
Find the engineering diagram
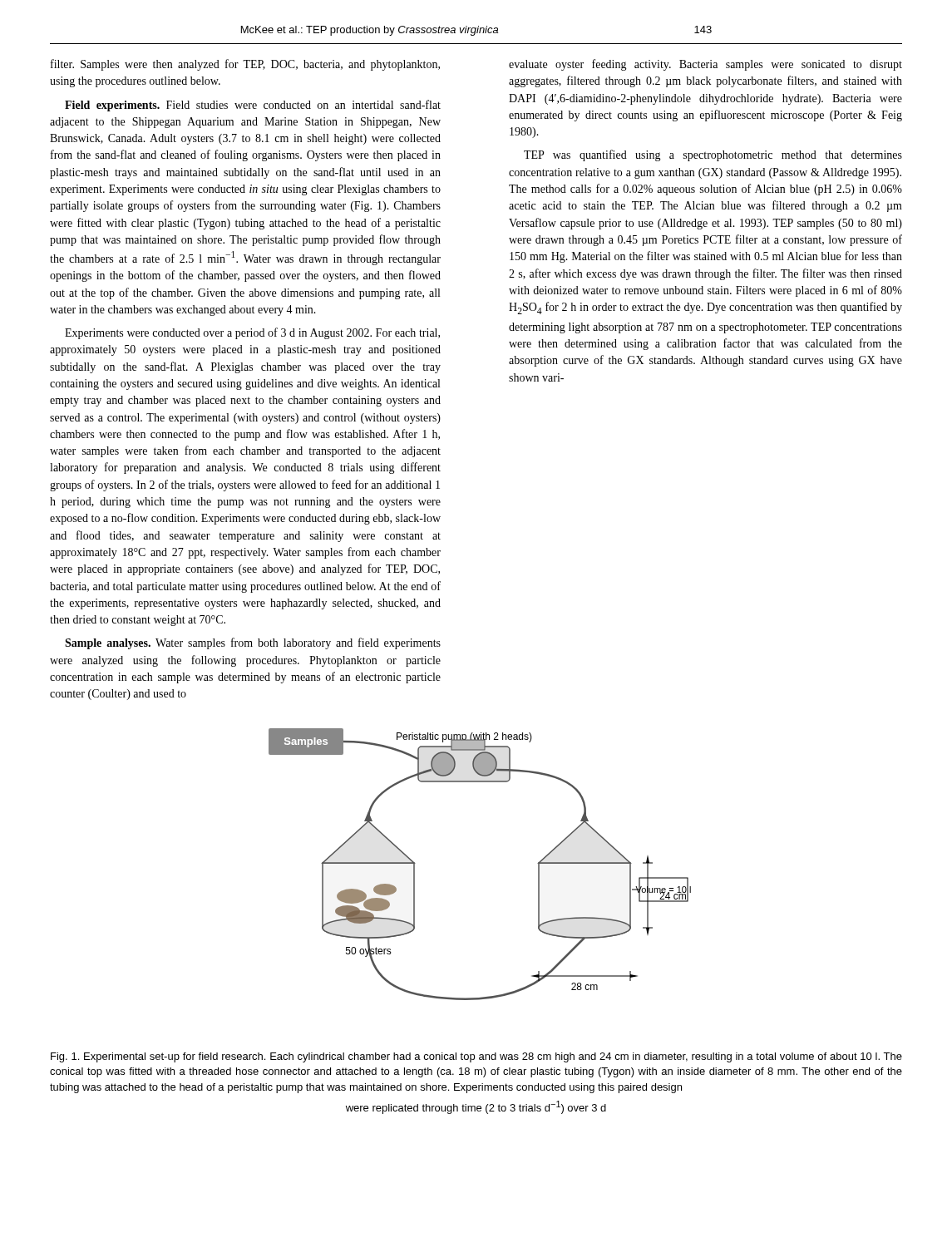point(476,875)
